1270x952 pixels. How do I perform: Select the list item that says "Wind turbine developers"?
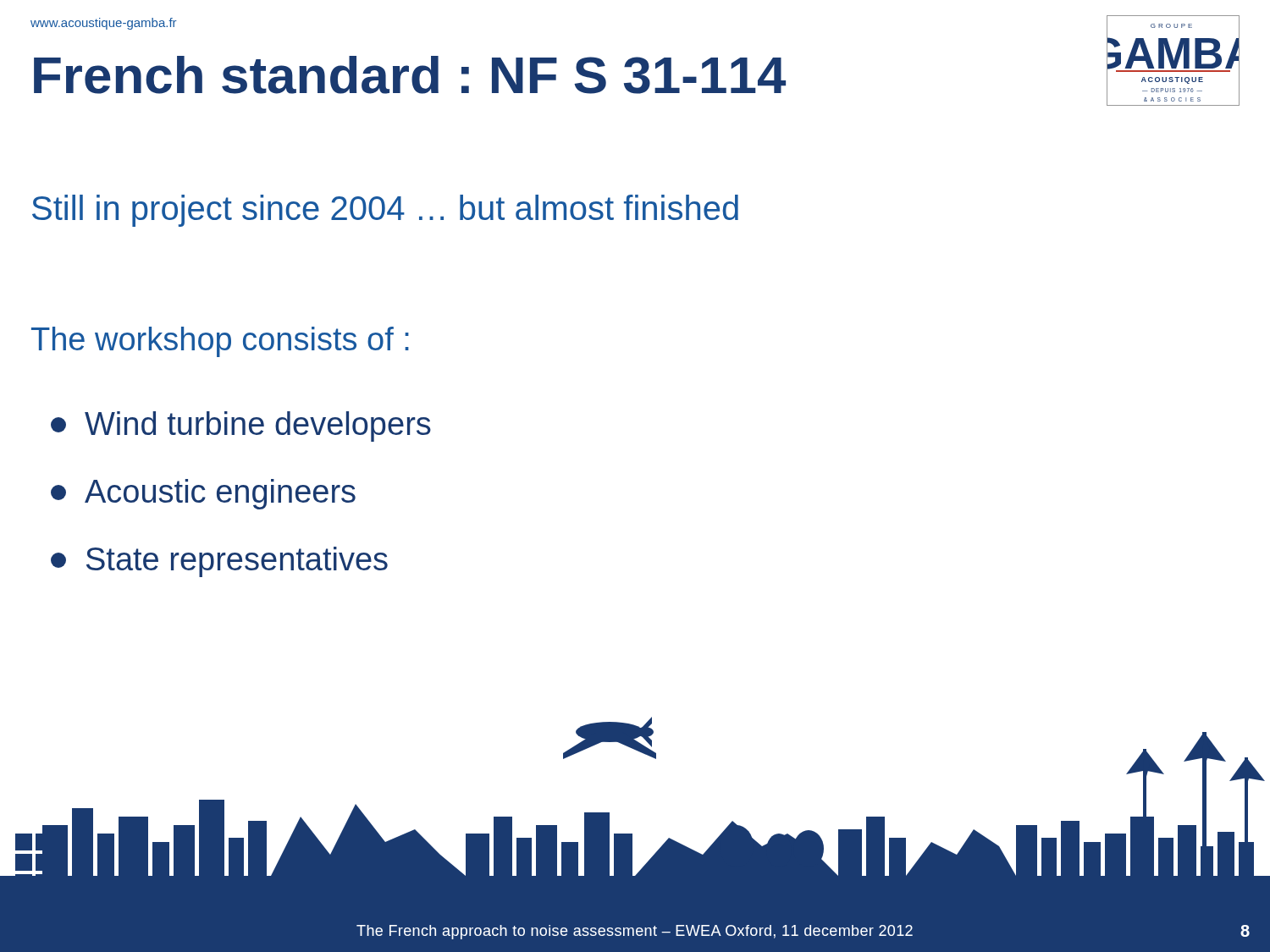pyautogui.click(x=241, y=424)
